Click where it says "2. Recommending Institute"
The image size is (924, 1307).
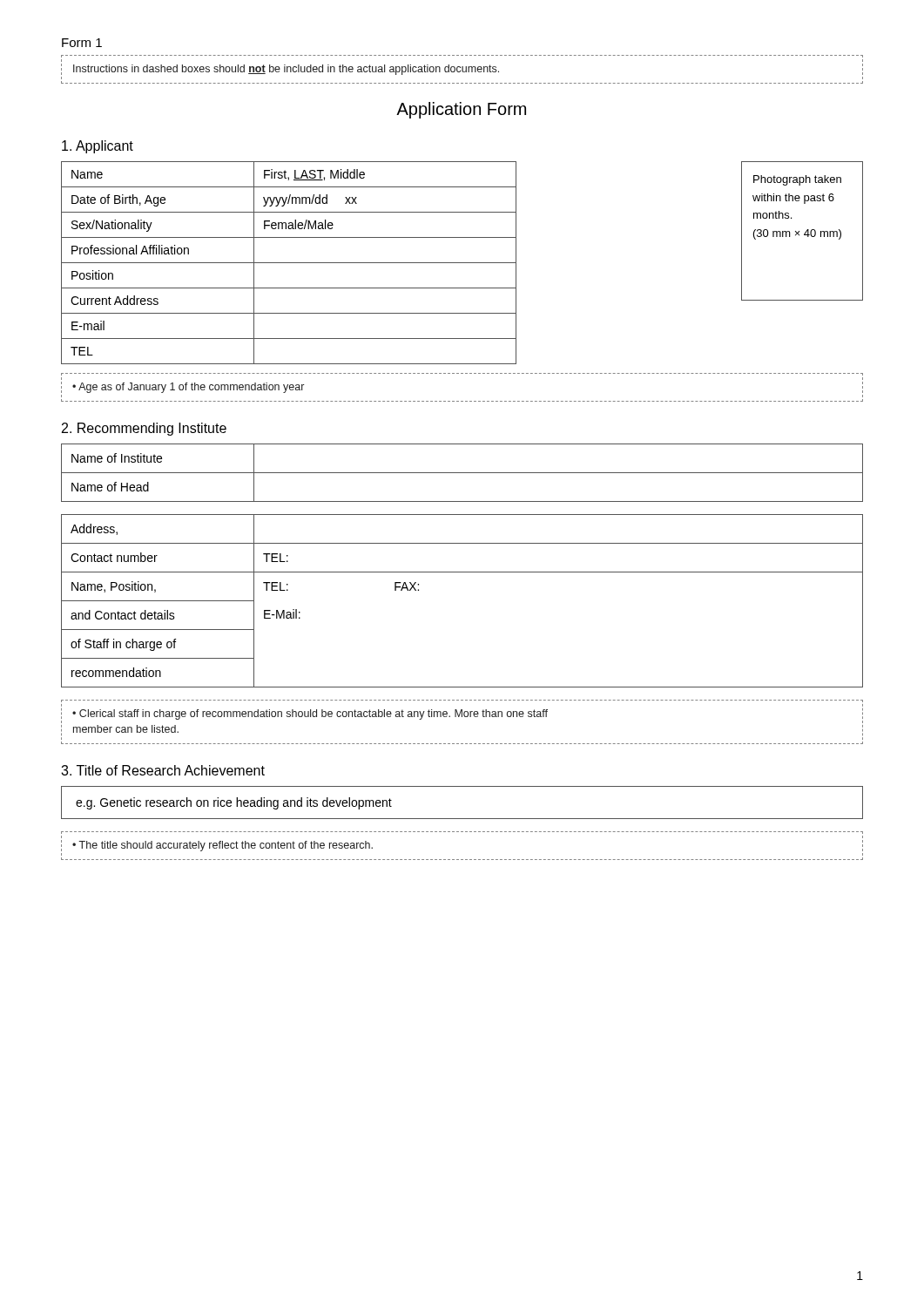(144, 428)
